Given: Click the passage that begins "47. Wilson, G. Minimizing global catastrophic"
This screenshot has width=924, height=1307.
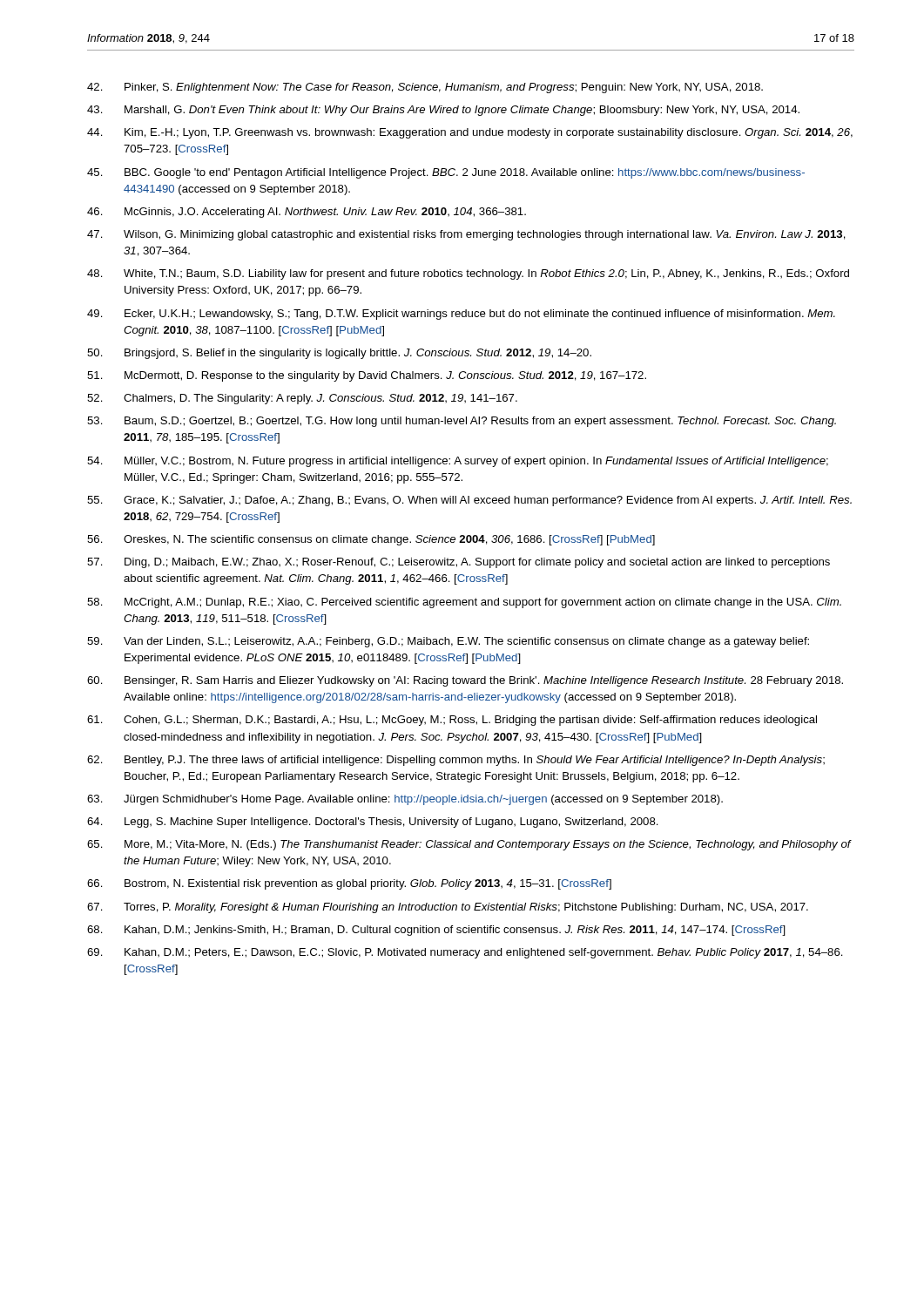Looking at the screenshot, I should pyautogui.click(x=471, y=242).
